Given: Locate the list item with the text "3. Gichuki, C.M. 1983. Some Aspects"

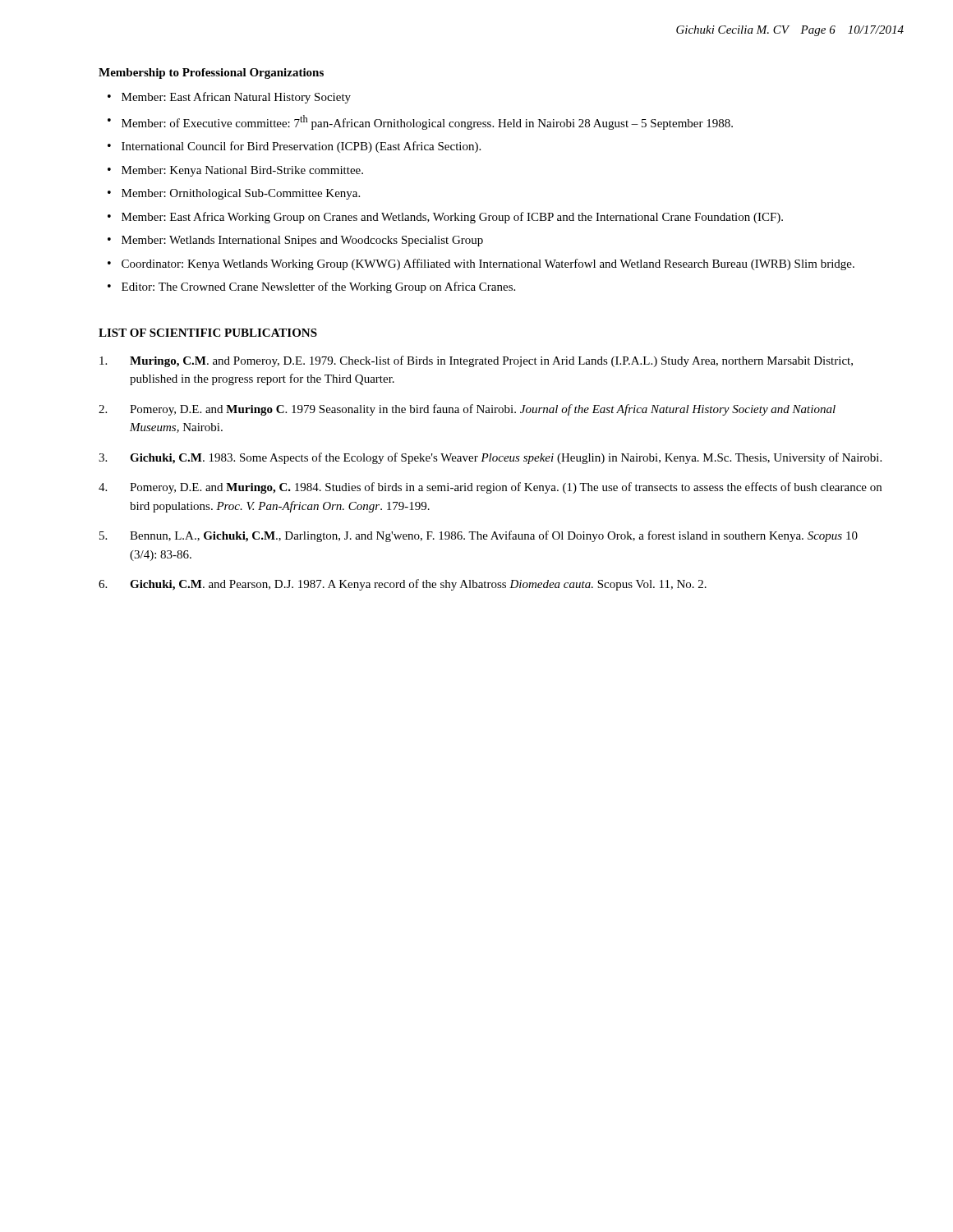Looking at the screenshot, I should coord(493,457).
